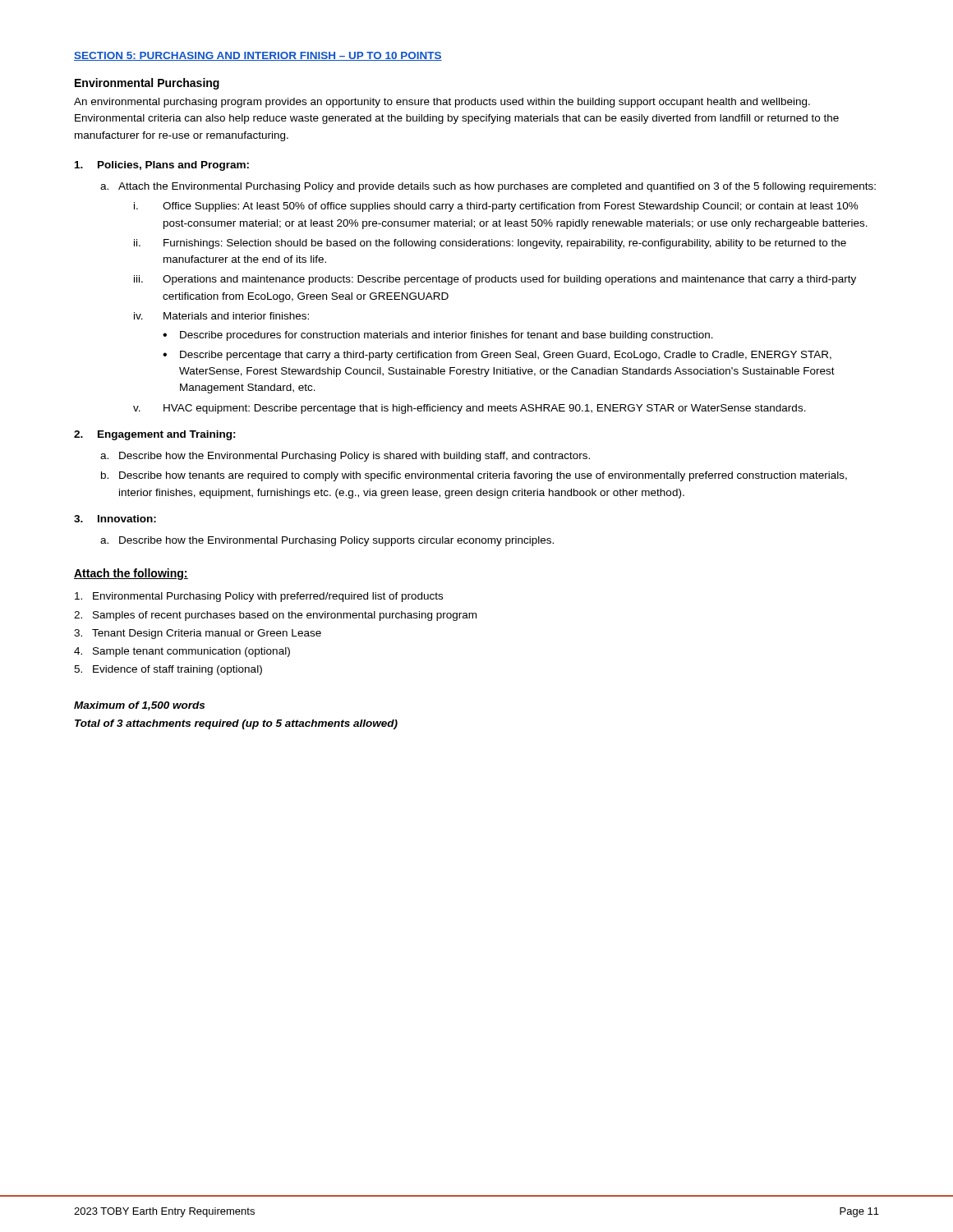Locate the list item that reads "b. Describe how tenants are required"
Image resolution: width=953 pixels, height=1232 pixels.
(x=490, y=484)
